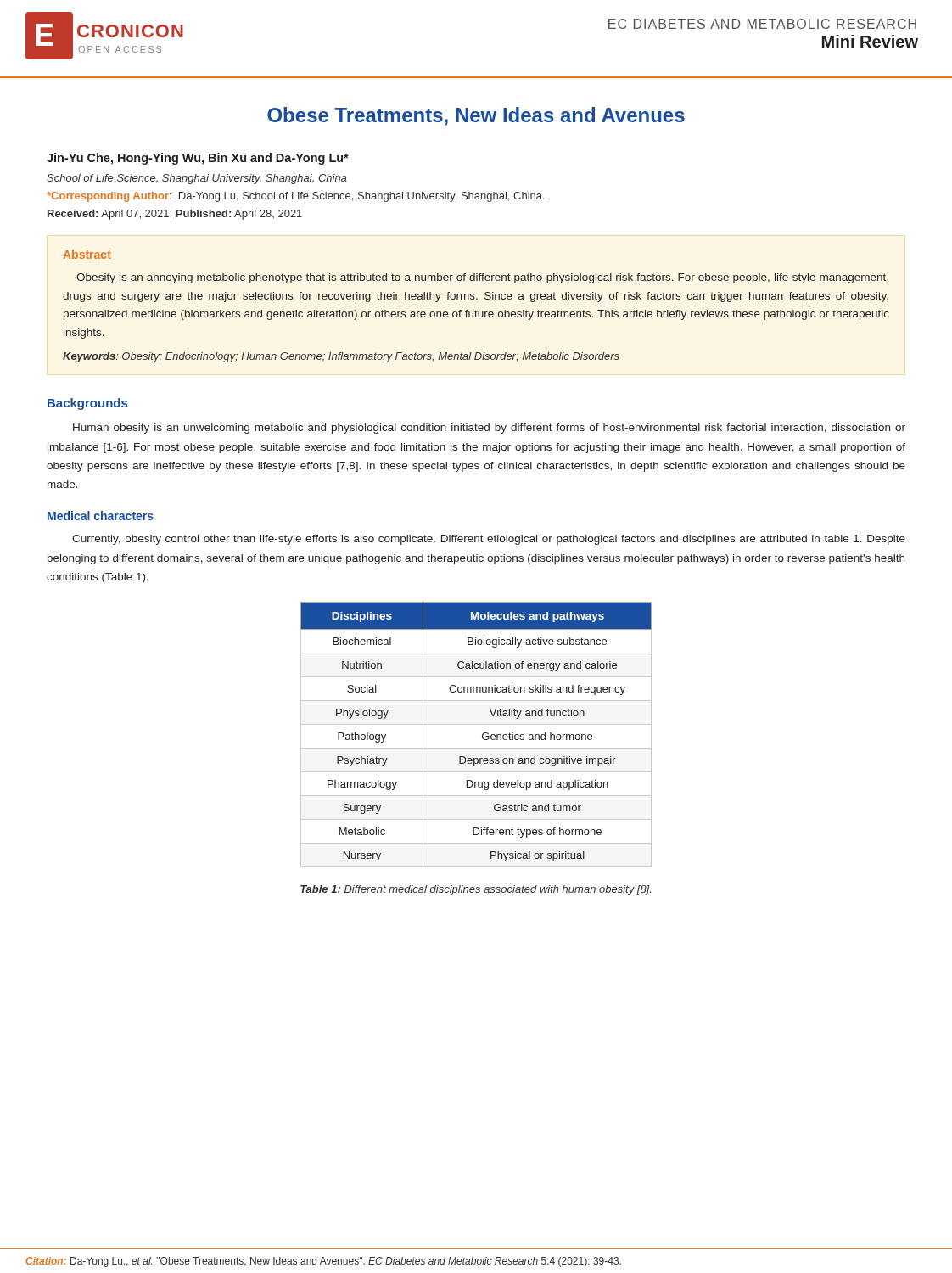The width and height of the screenshot is (952, 1273).
Task: Click on the text block that says "Obesity is an annoying metabolic"
Action: pos(476,305)
